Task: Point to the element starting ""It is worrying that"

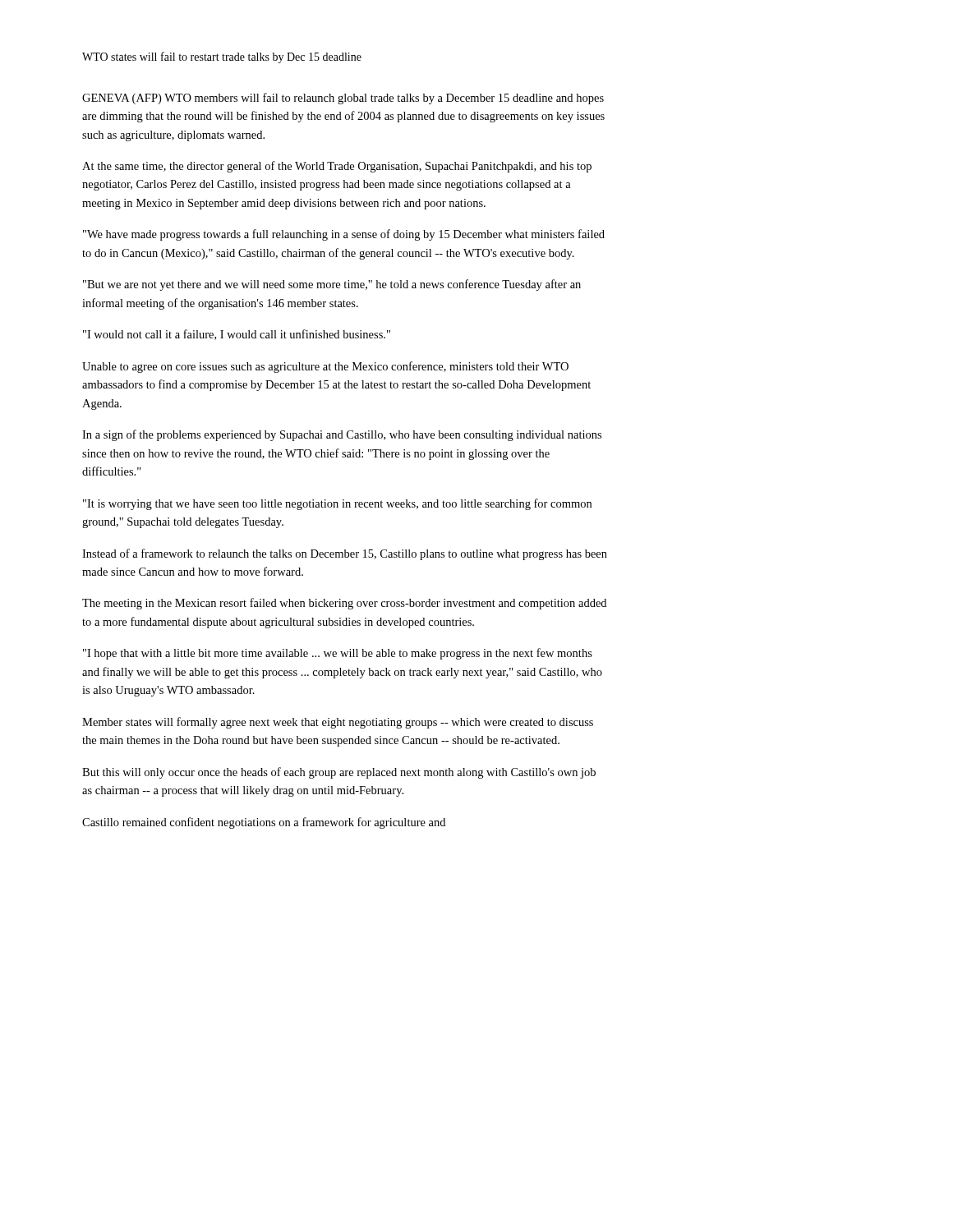Action: point(337,512)
